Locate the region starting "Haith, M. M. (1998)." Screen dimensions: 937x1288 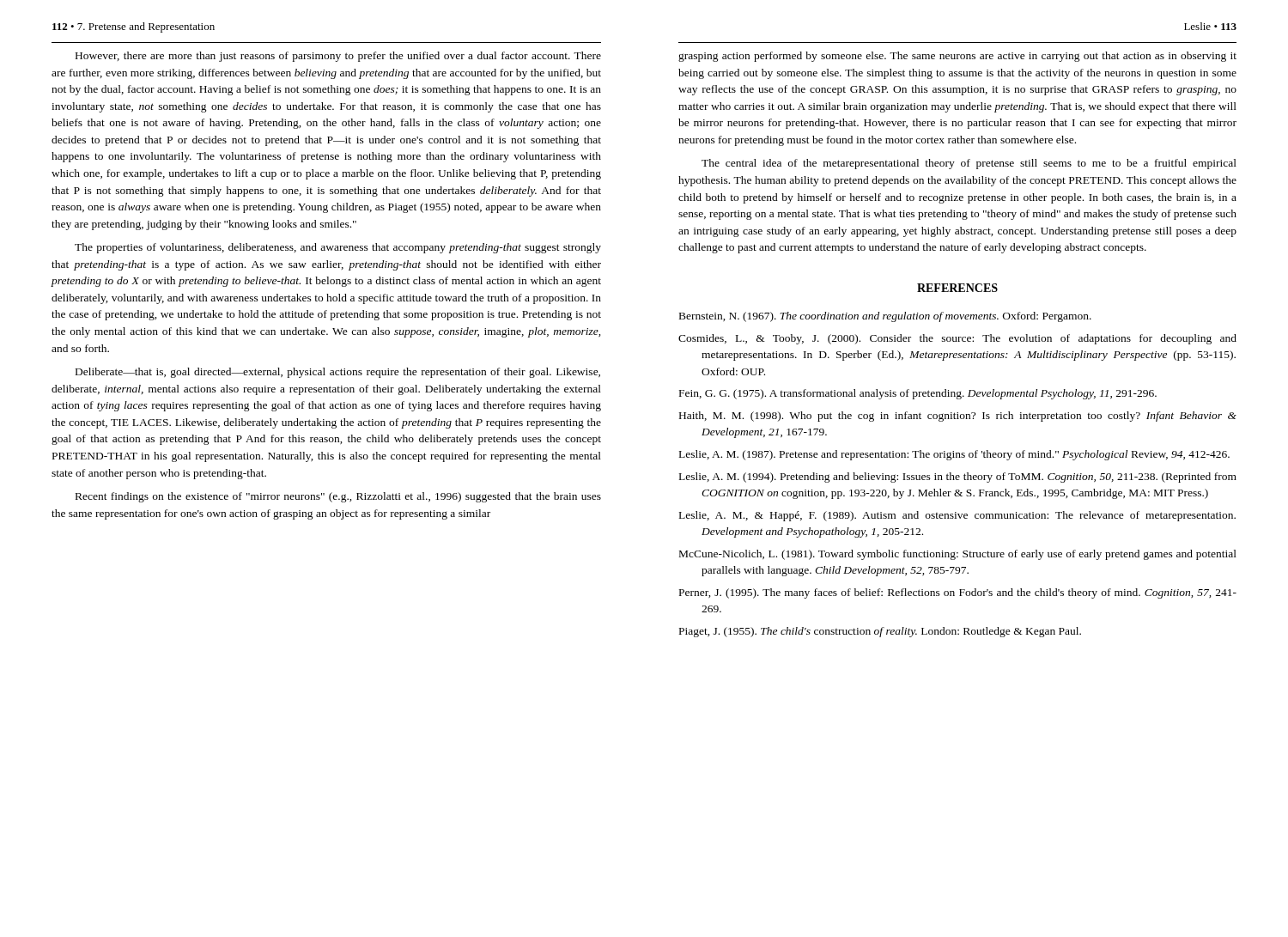[957, 424]
